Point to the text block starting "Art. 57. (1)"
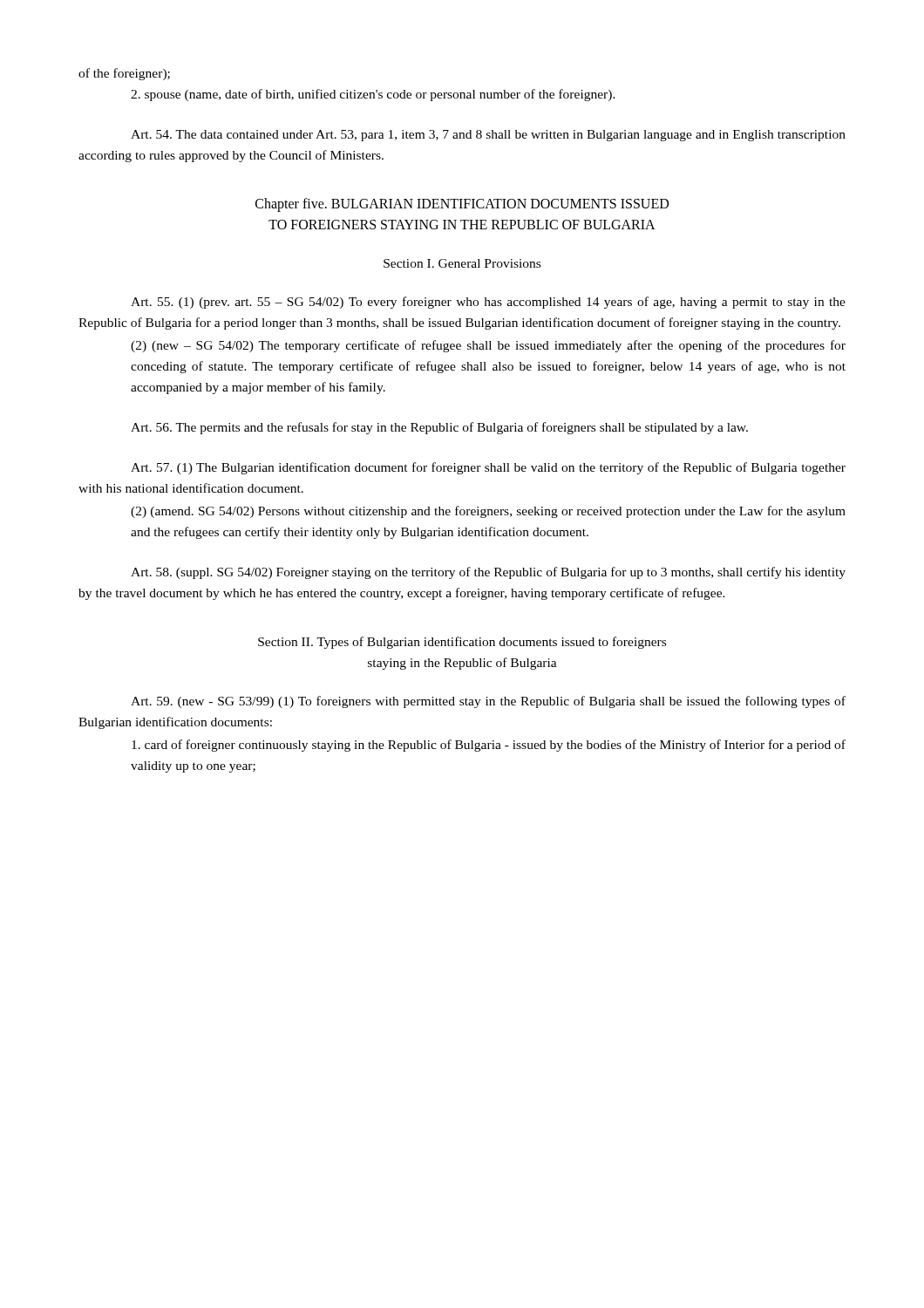 coord(462,478)
